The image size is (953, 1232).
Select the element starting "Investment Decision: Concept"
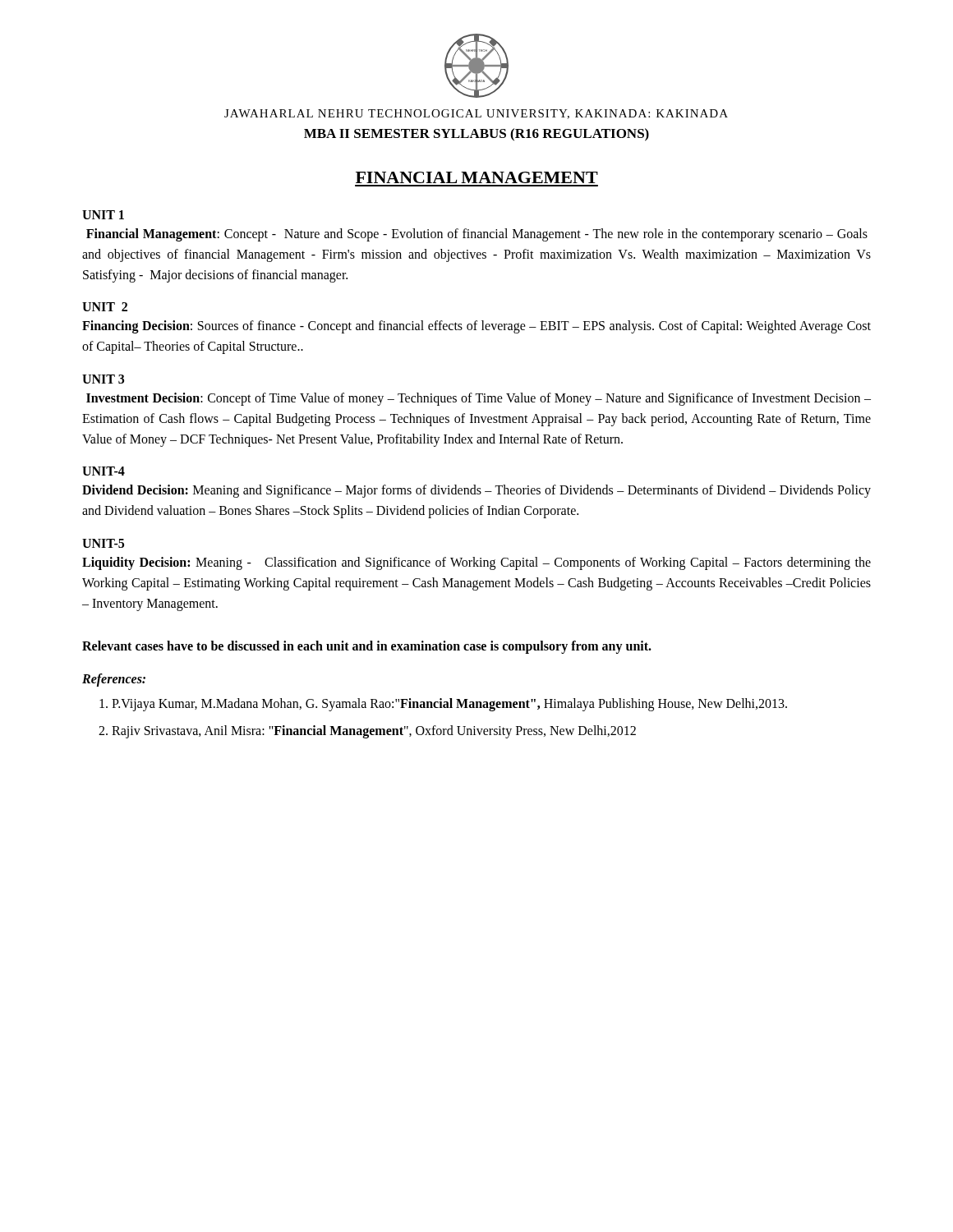pyautogui.click(x=476, y=418)
